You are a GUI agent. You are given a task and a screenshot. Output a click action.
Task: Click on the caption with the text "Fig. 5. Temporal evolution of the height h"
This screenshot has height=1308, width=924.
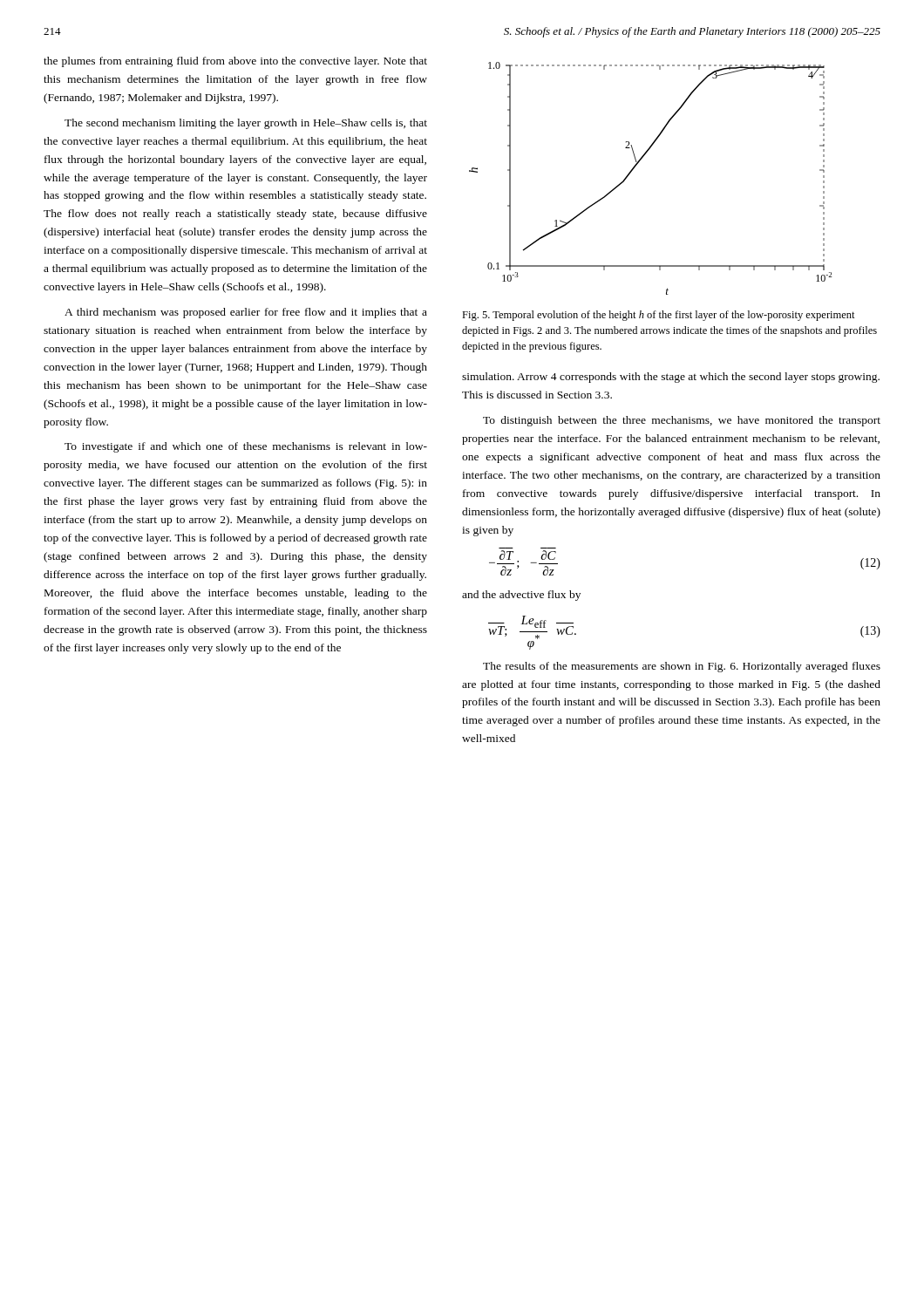669,331
